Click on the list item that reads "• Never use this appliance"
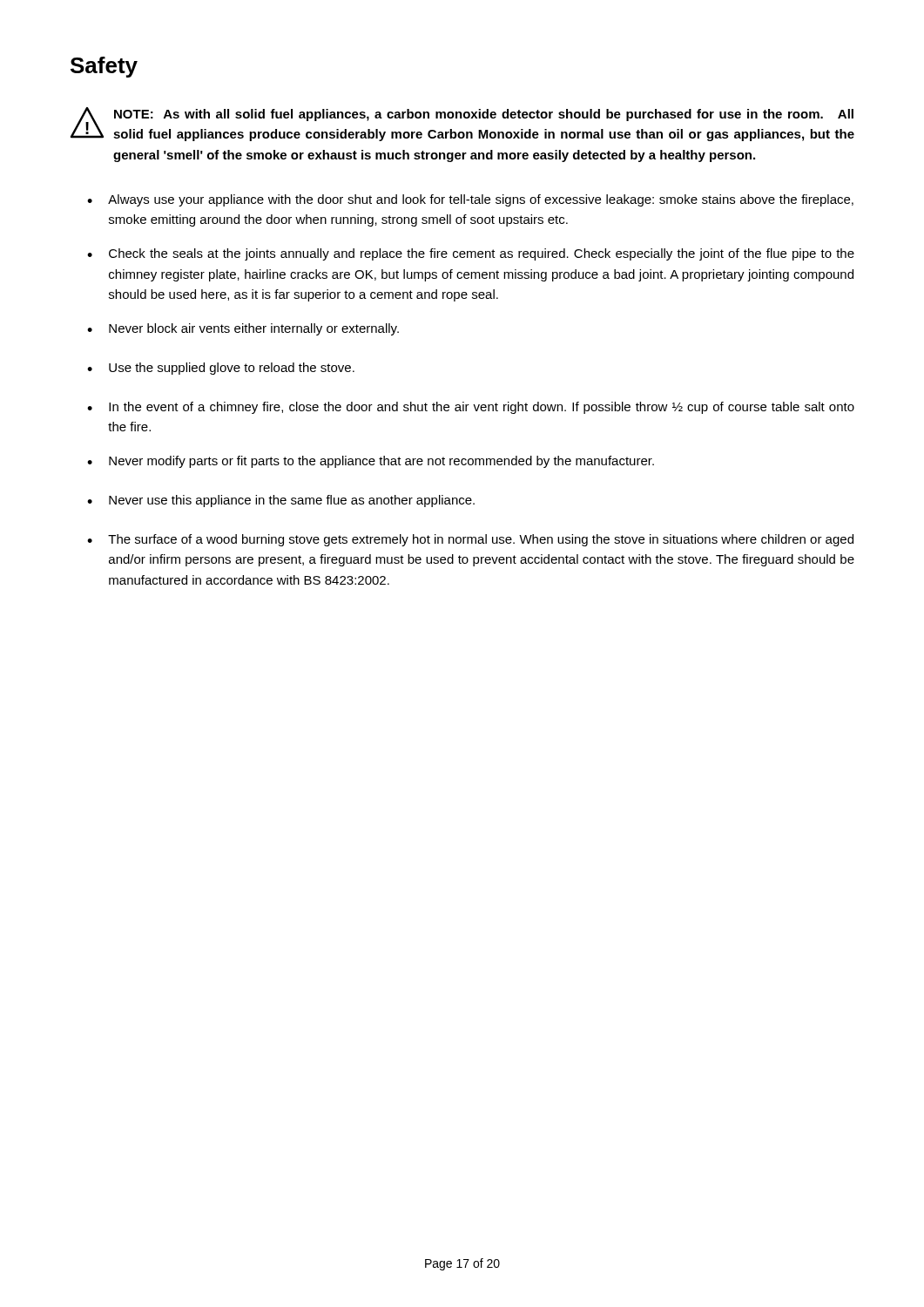The image size is (924, 1307). coord(471,502)
